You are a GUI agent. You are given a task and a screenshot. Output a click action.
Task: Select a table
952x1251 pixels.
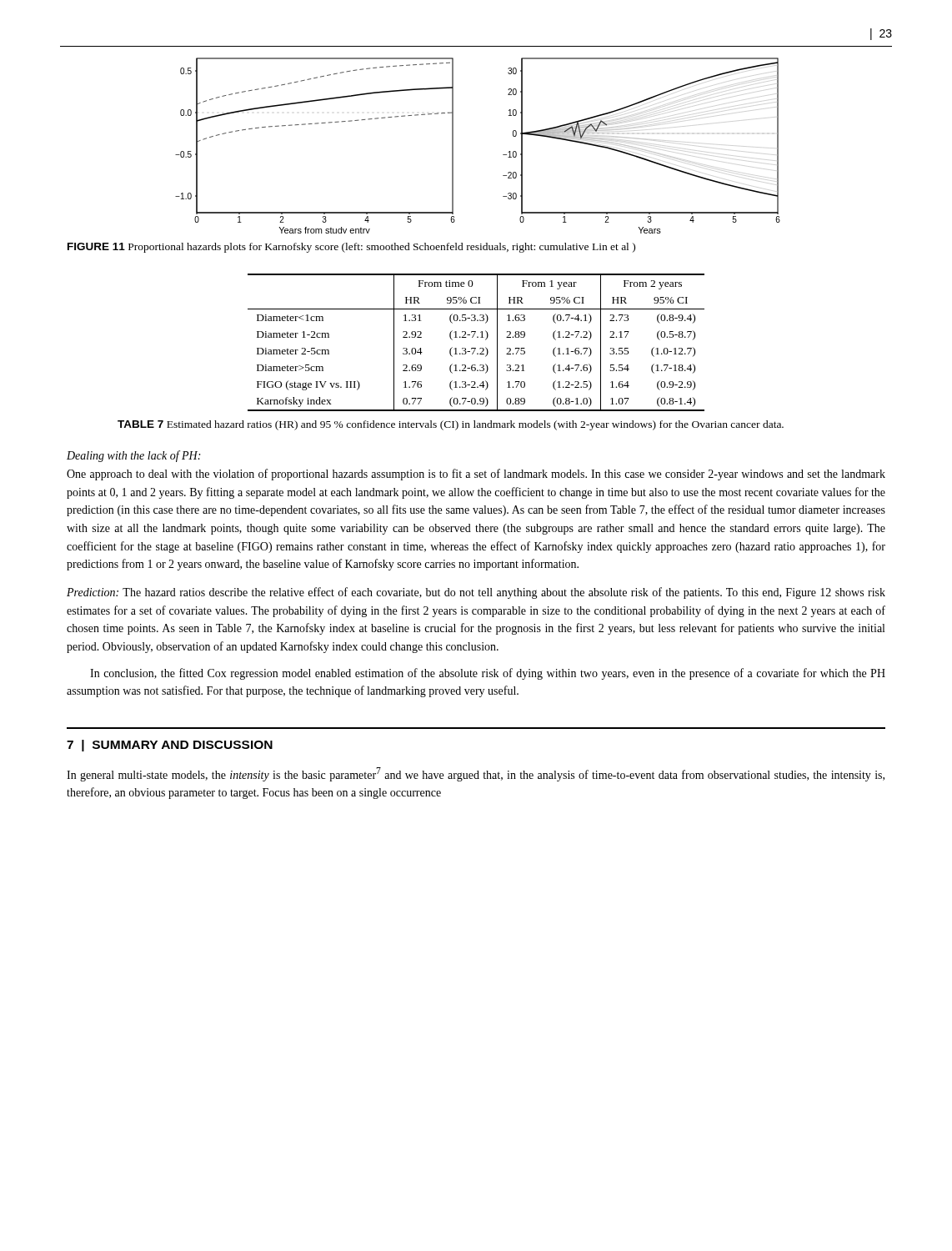tap(476, 342)
